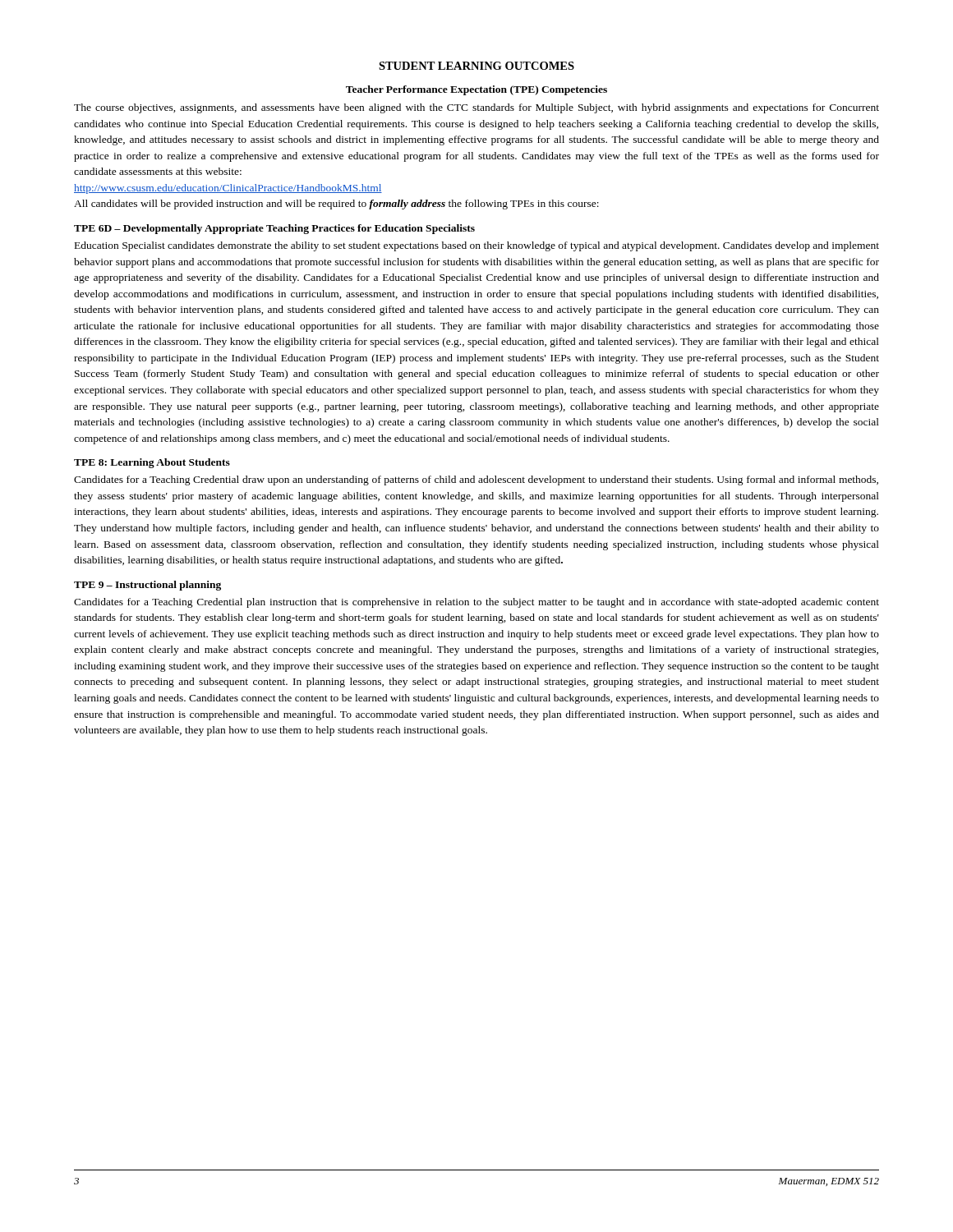This screenshot has width=953, height=1232.
Task: Locate the section header containing "TPE 9 – Instructional planning"
Action: (x=148, y=584)
